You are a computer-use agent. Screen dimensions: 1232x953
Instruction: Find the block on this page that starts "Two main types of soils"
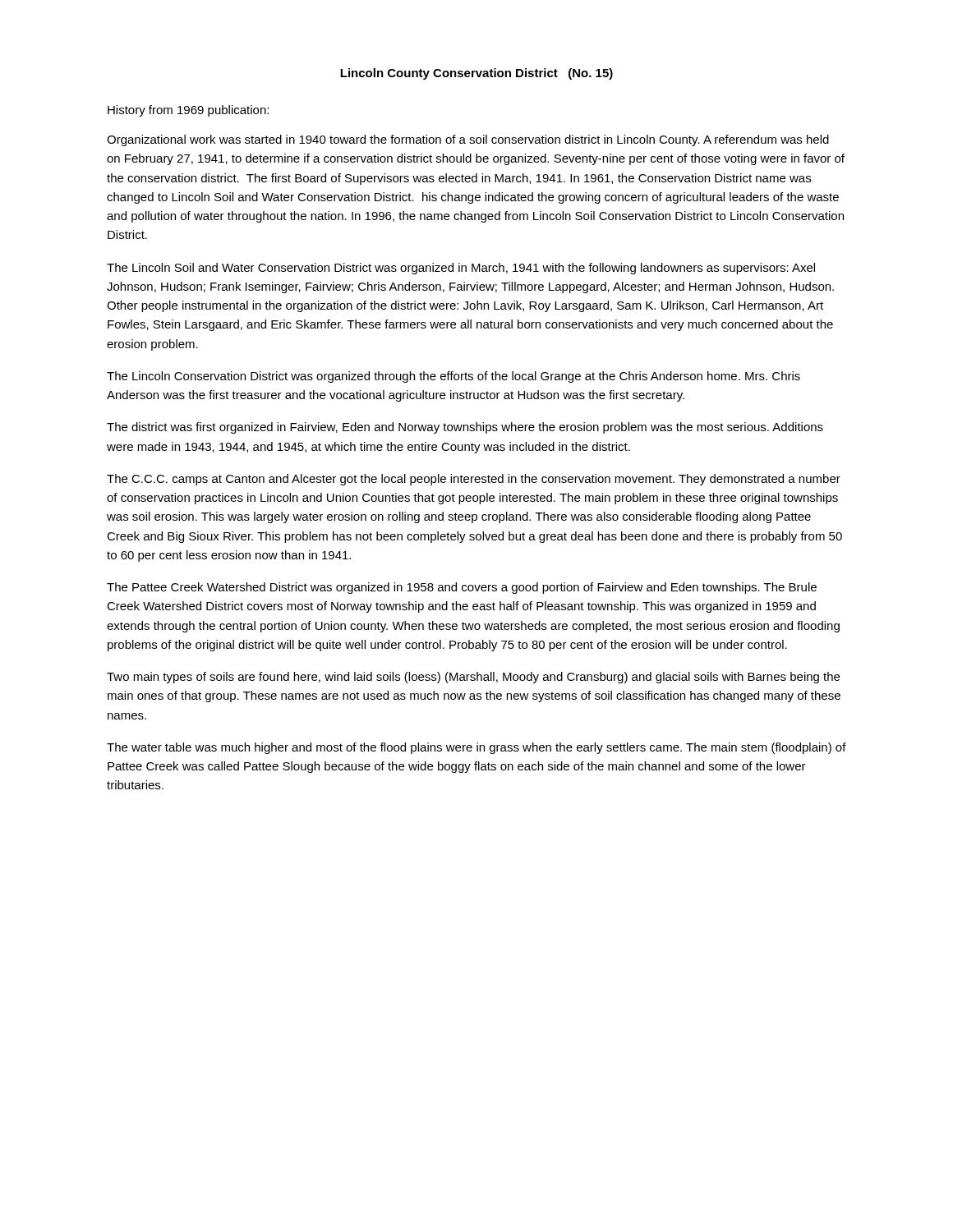click(474, 695)
